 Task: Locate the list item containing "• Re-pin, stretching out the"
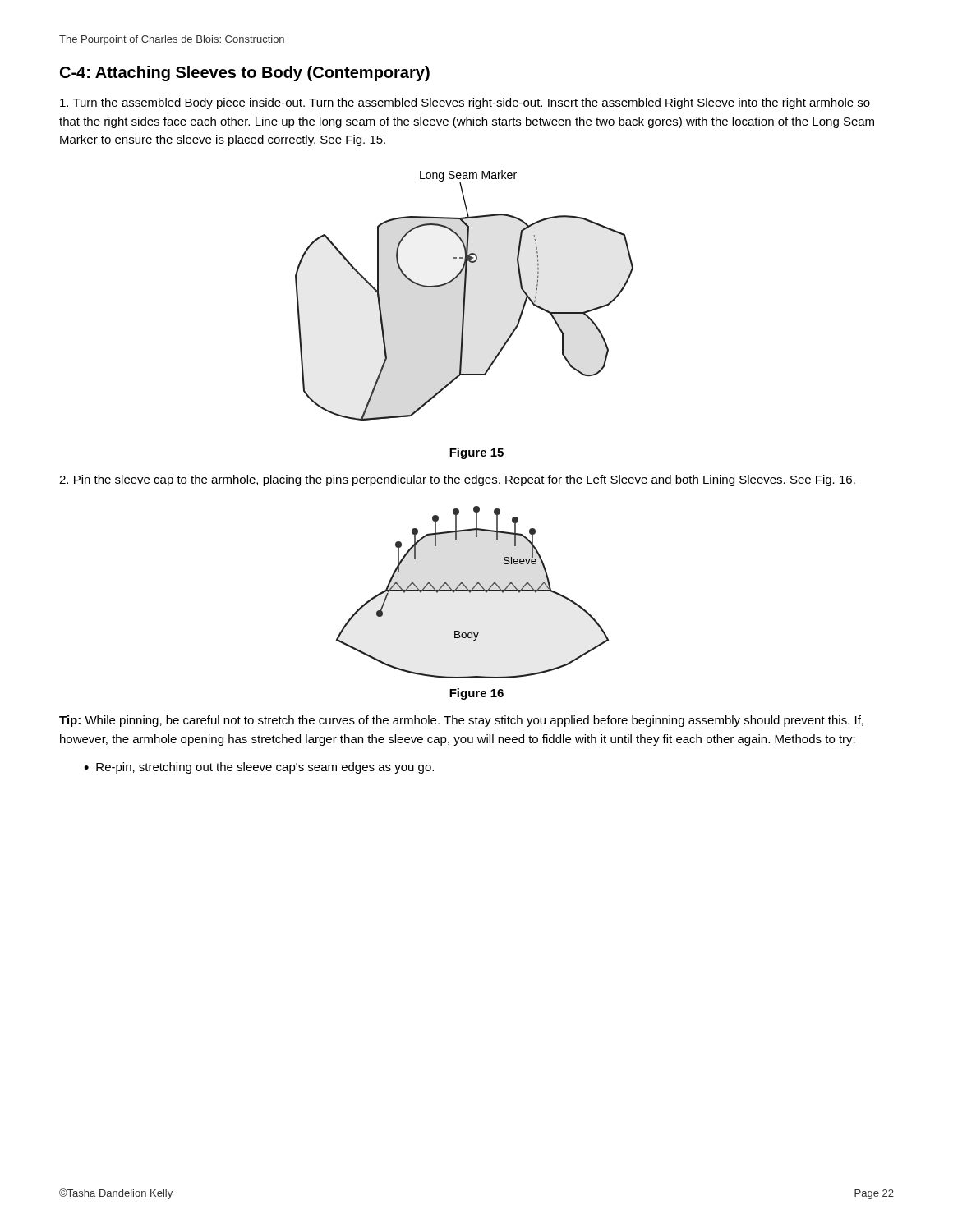point(259,768)
